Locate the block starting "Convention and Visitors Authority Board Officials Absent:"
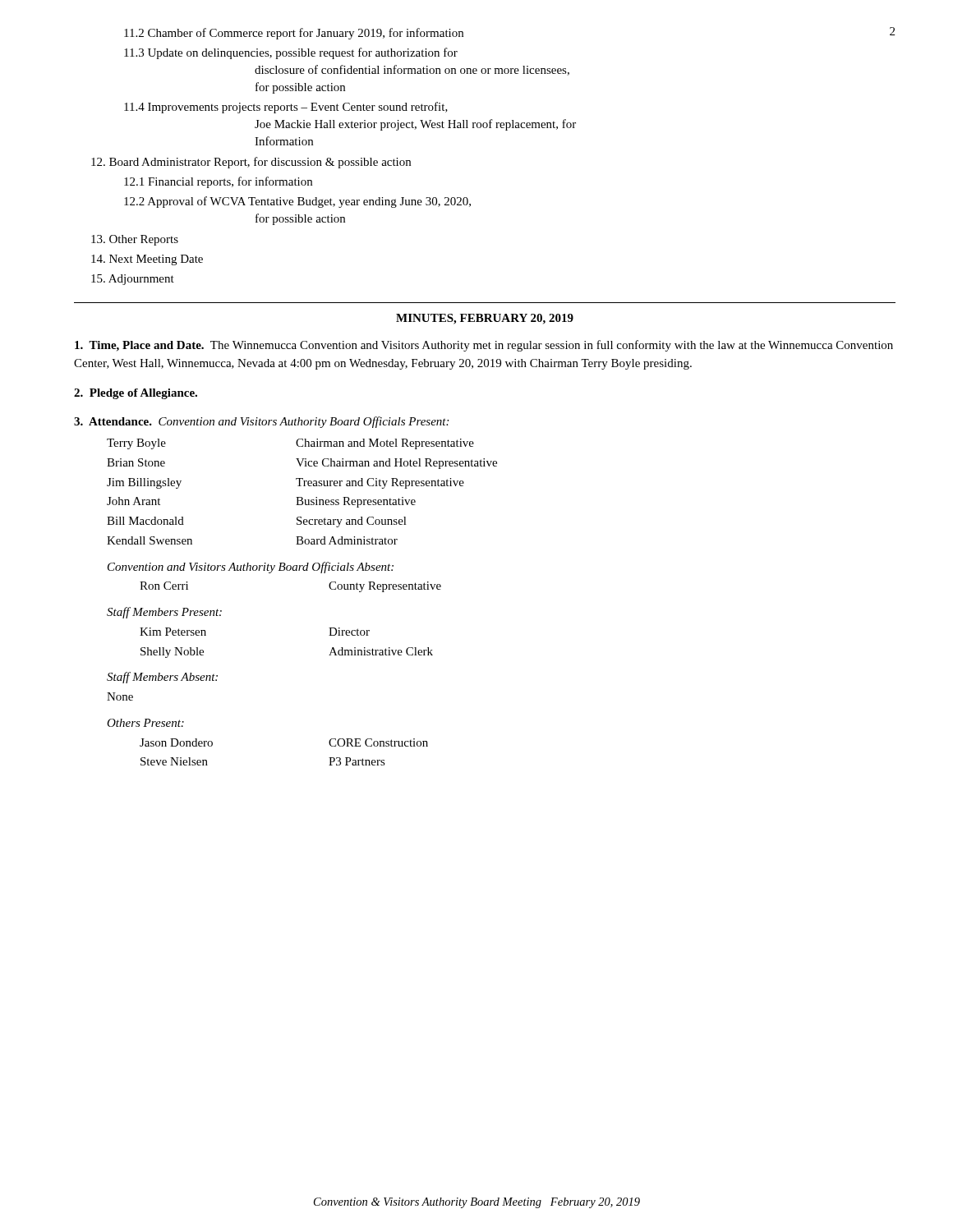953x1232 pixels. pos(251,568)
